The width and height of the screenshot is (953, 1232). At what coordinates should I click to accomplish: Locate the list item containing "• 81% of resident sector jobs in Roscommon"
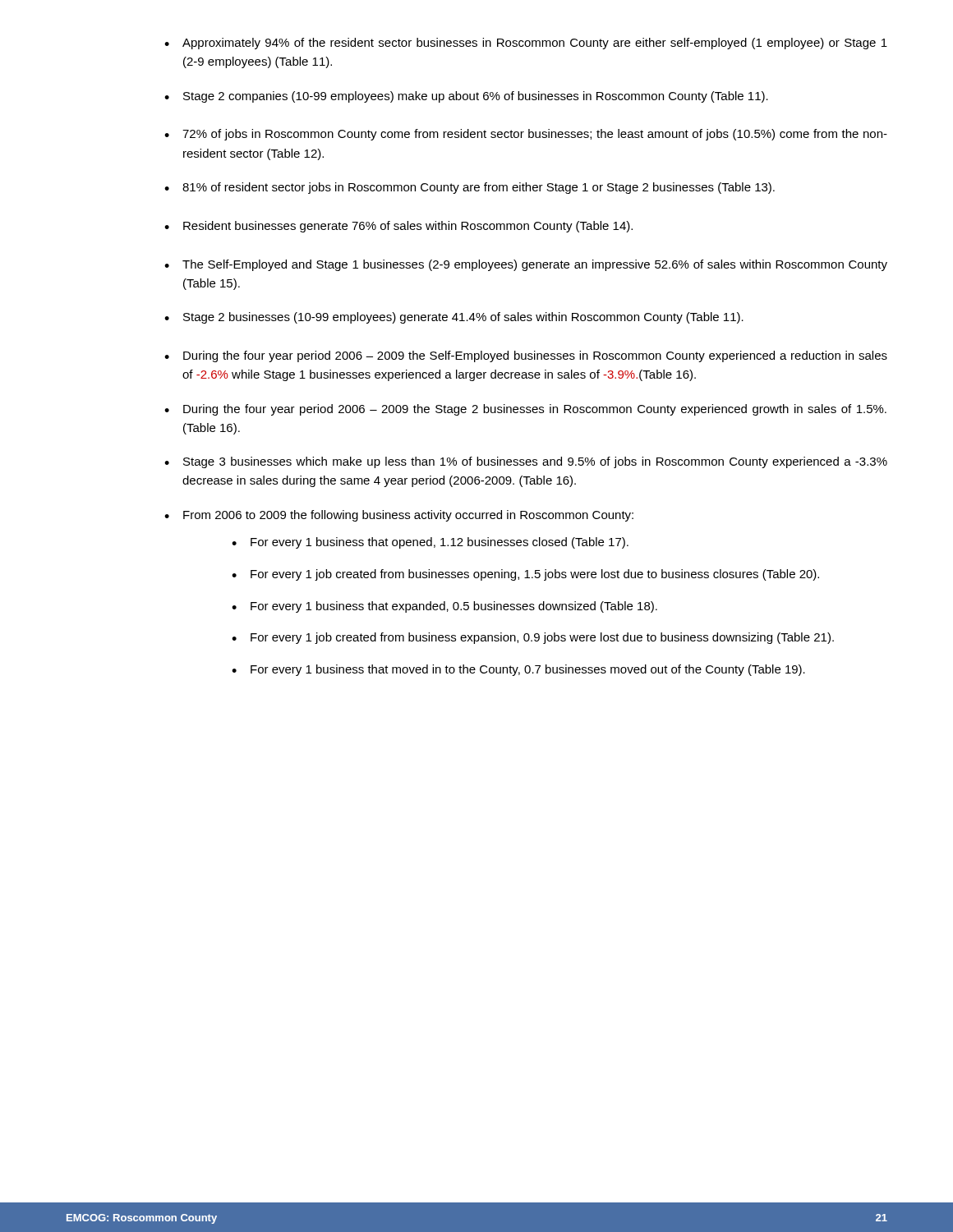coord(526,189)
